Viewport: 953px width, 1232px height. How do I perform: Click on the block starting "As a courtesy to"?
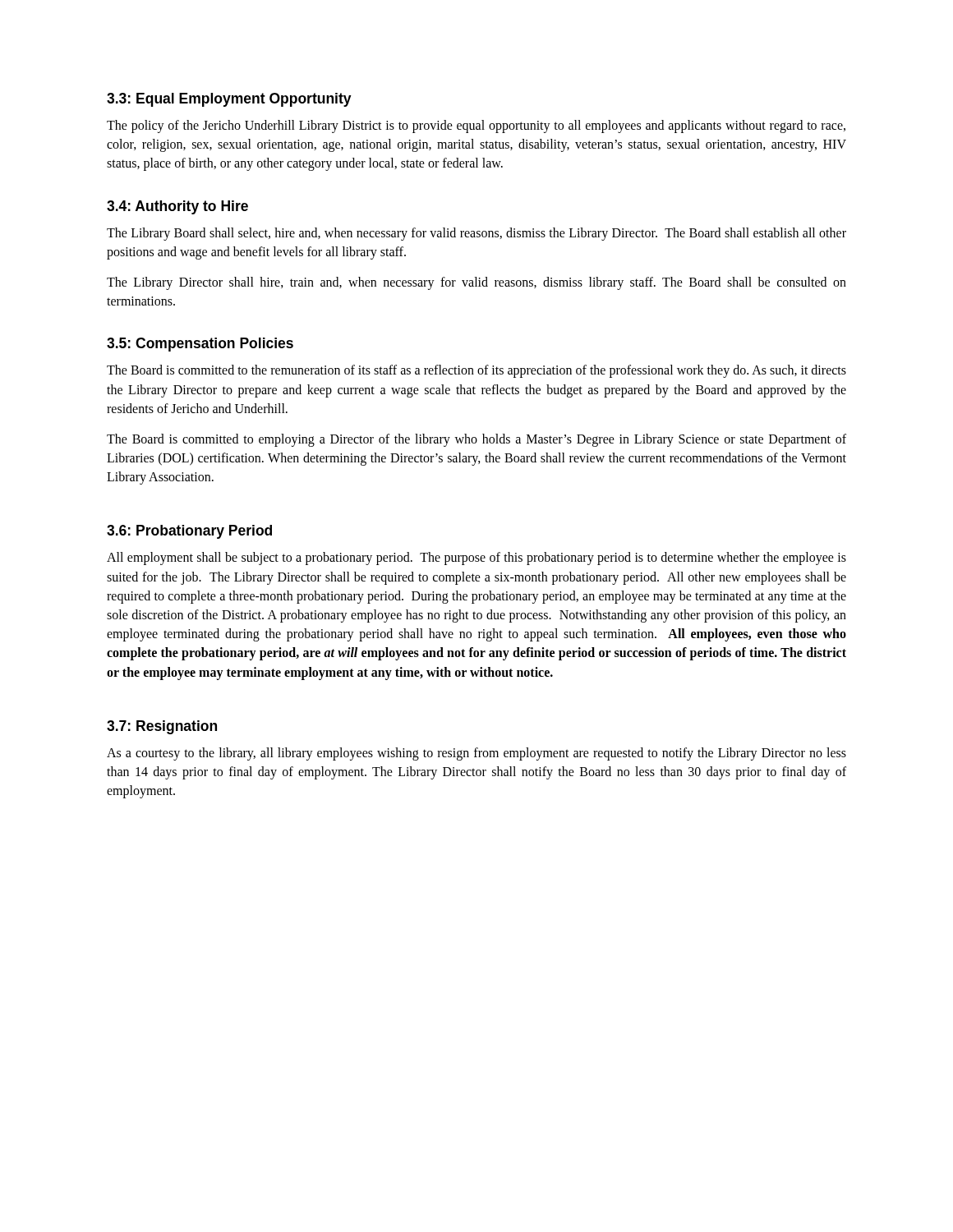point(476,772)
